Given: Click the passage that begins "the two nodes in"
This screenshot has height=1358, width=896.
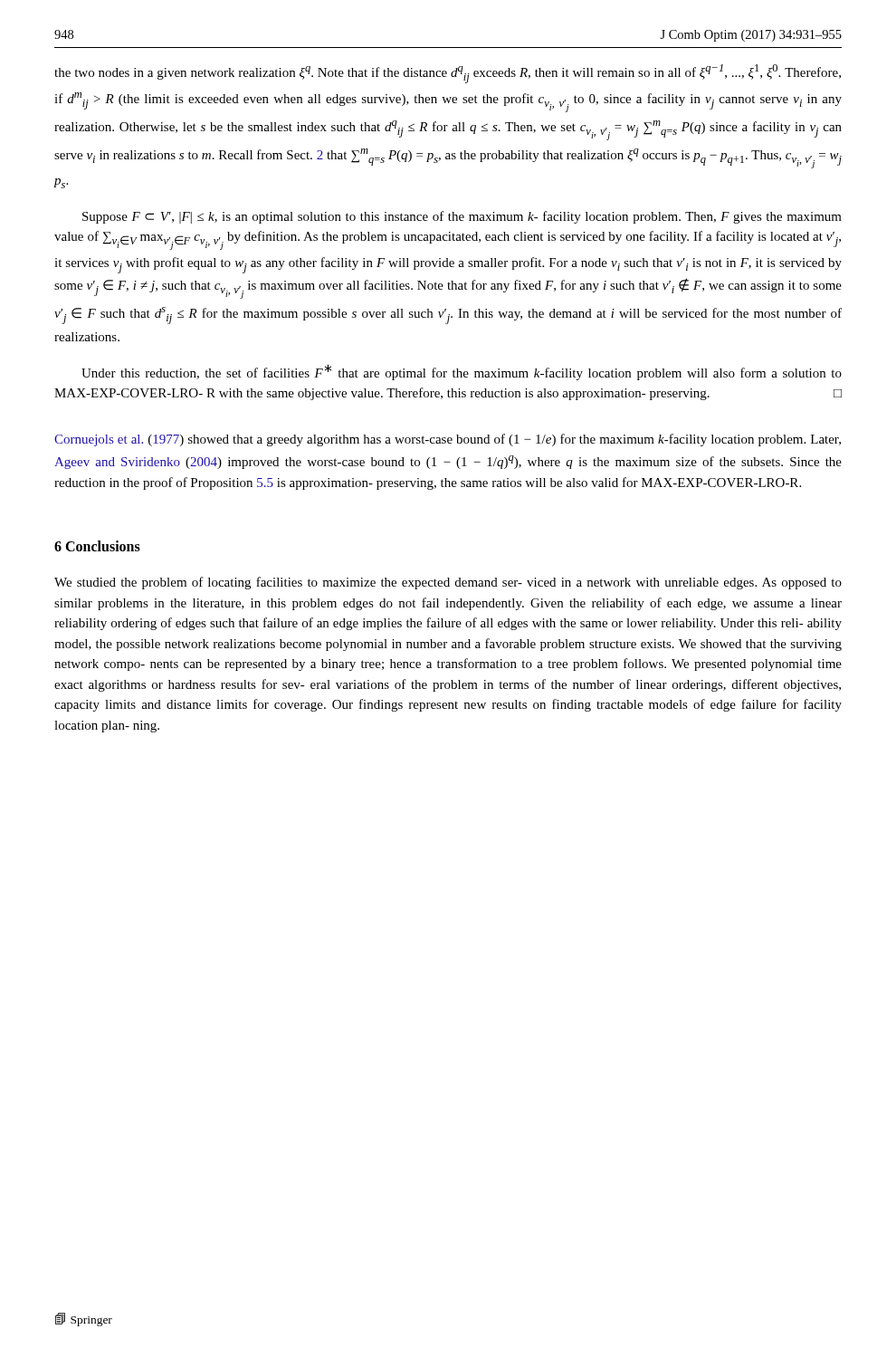Looking at the screenshot, I should click(x=448, y=127).
